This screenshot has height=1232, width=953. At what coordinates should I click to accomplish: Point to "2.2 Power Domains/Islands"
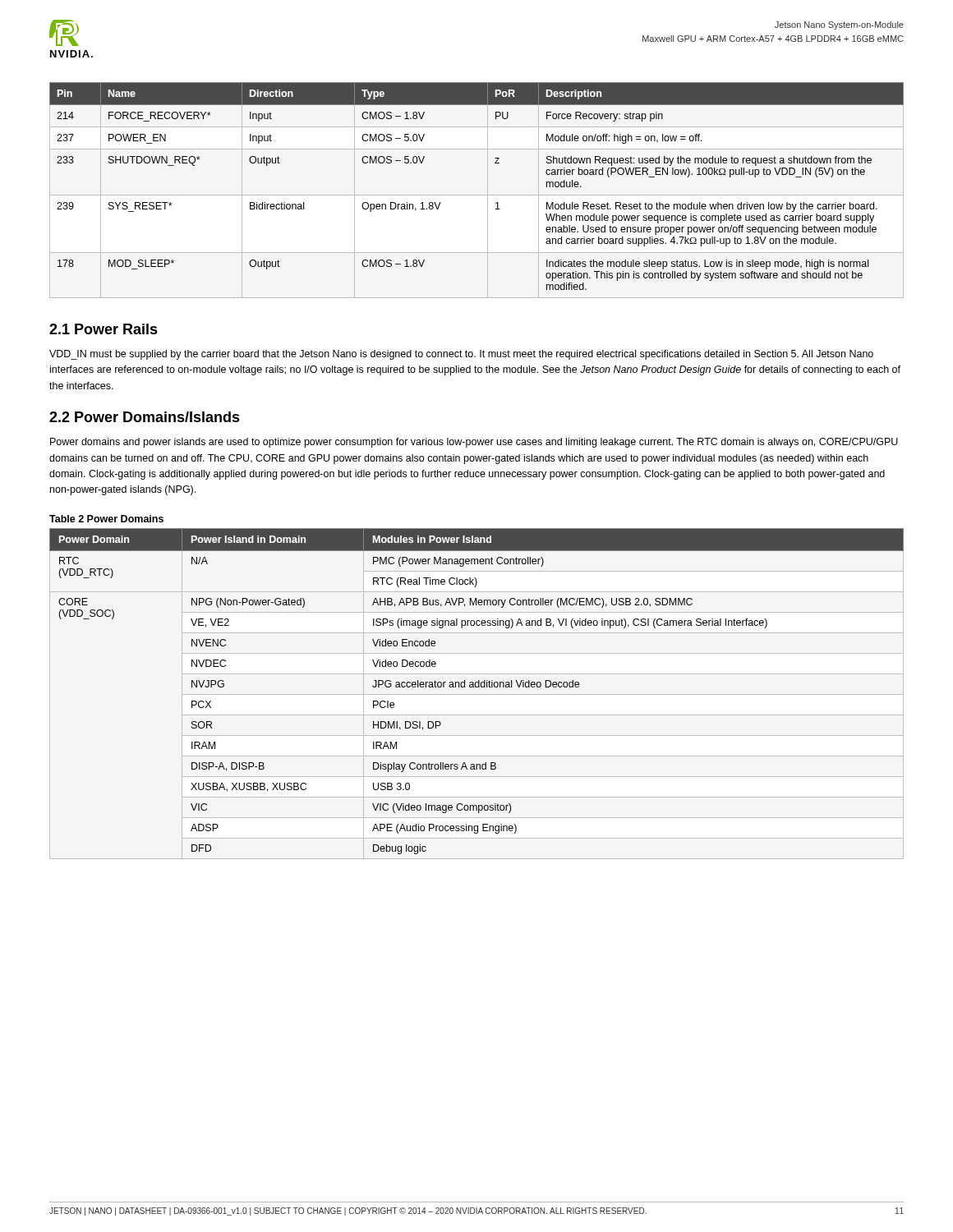[x=145, y=417]
